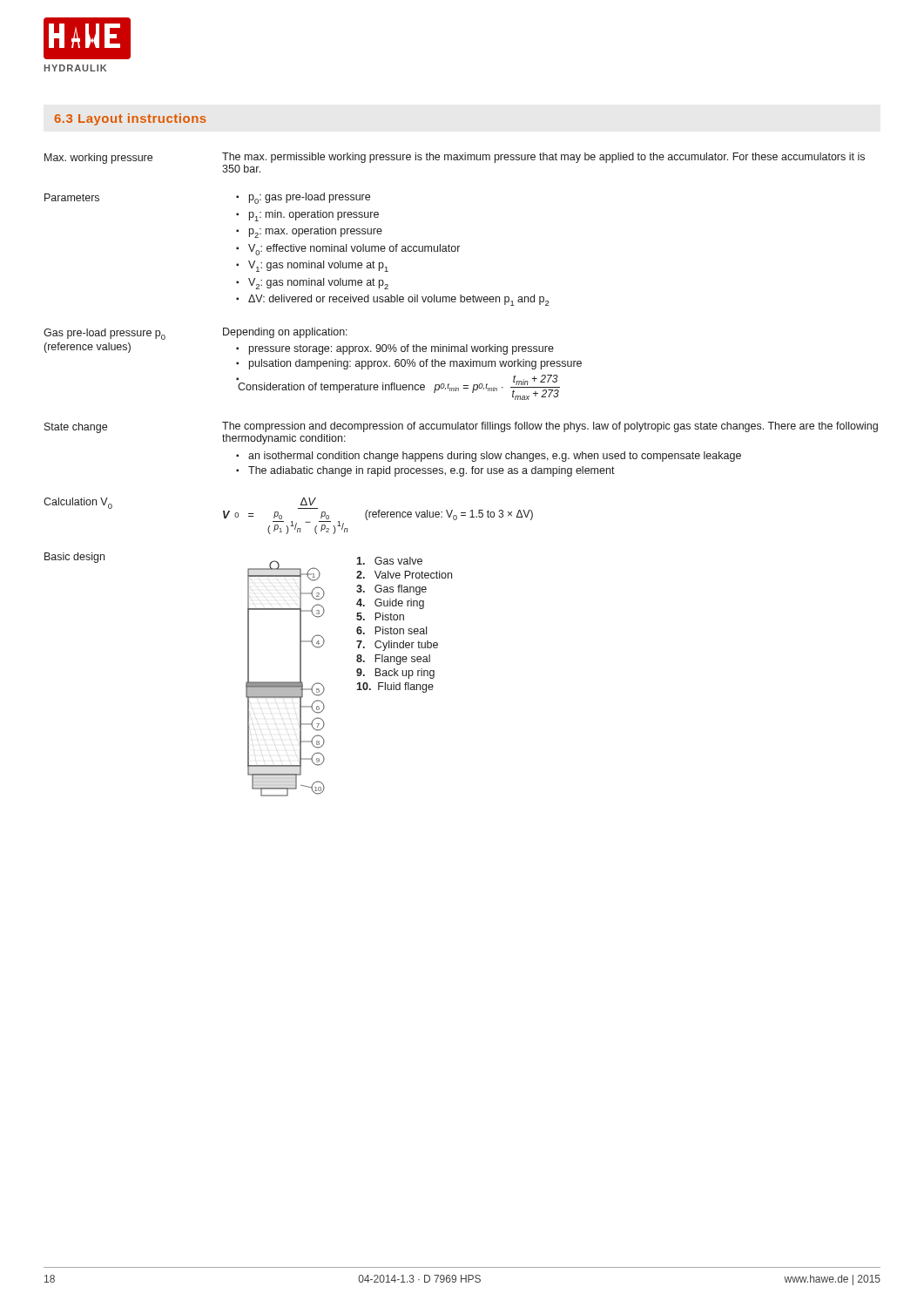Select the list item with the text "3. Gas flange"
Screen dimensions: 1307x924
point(392,589)
